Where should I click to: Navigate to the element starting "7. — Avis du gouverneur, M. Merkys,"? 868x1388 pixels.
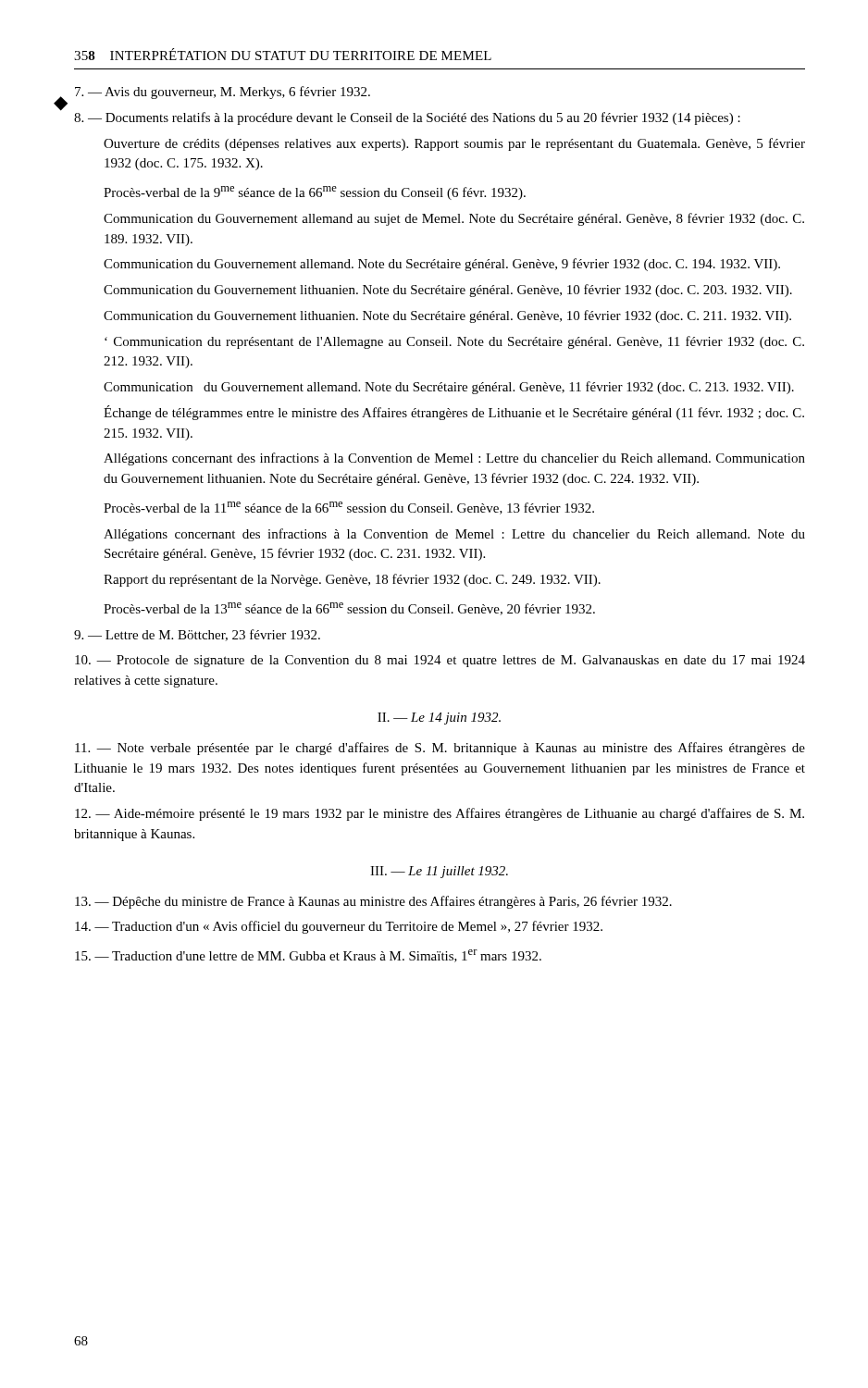[222, 92]
